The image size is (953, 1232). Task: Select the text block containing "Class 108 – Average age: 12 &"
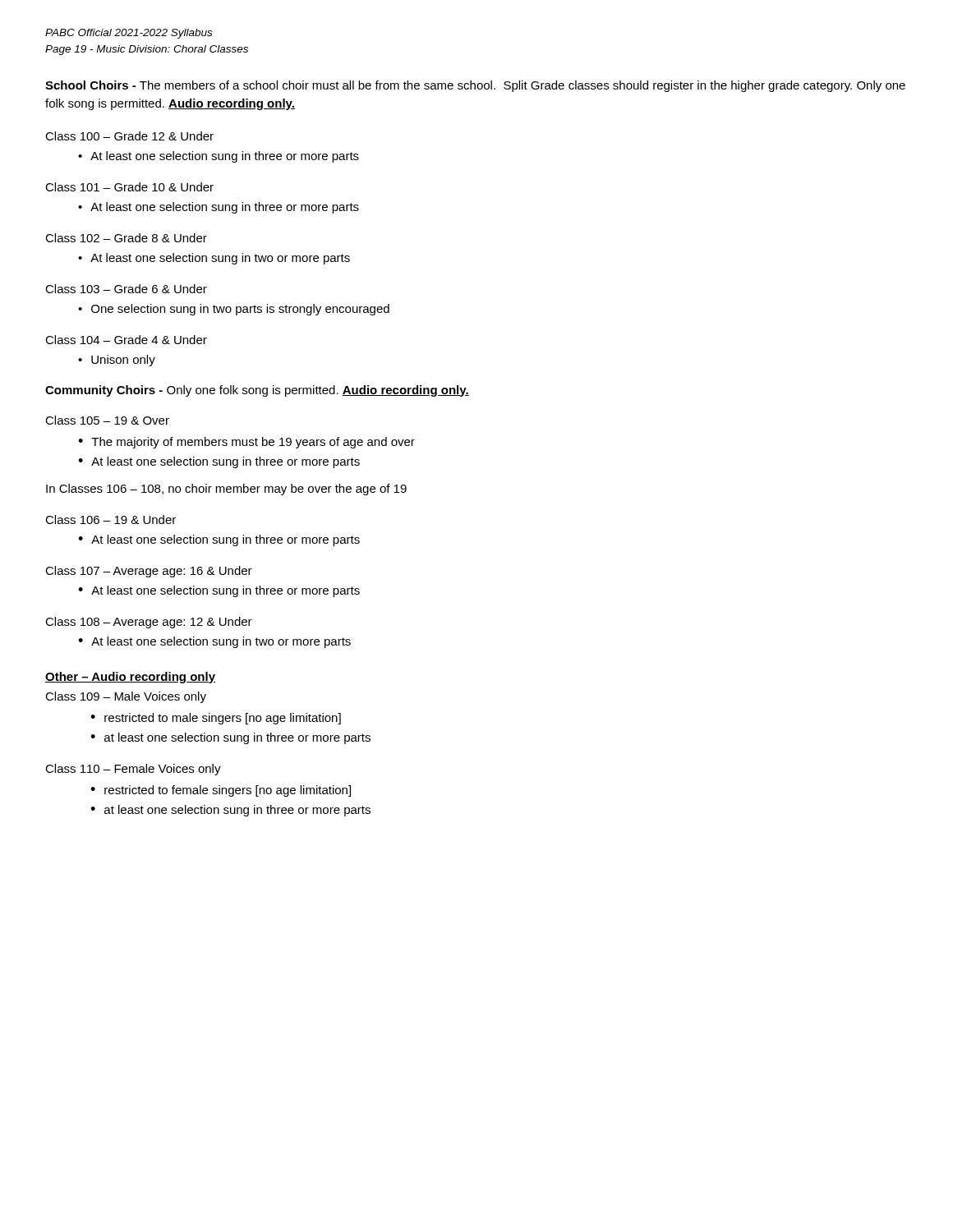click(x=149, y=621)
